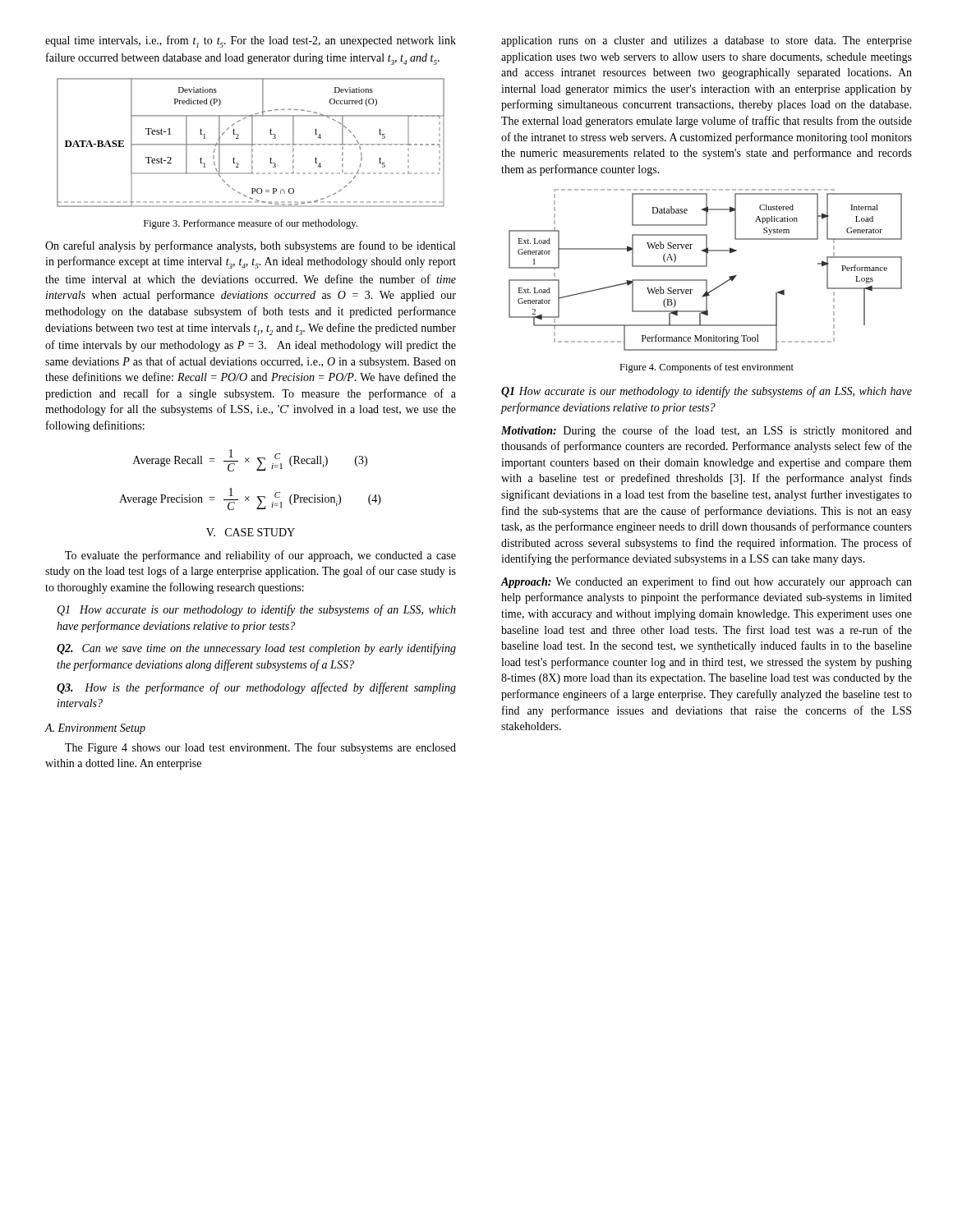Locate the text block that says "Q1 How accurate is our"

click(x=707, y=400)
